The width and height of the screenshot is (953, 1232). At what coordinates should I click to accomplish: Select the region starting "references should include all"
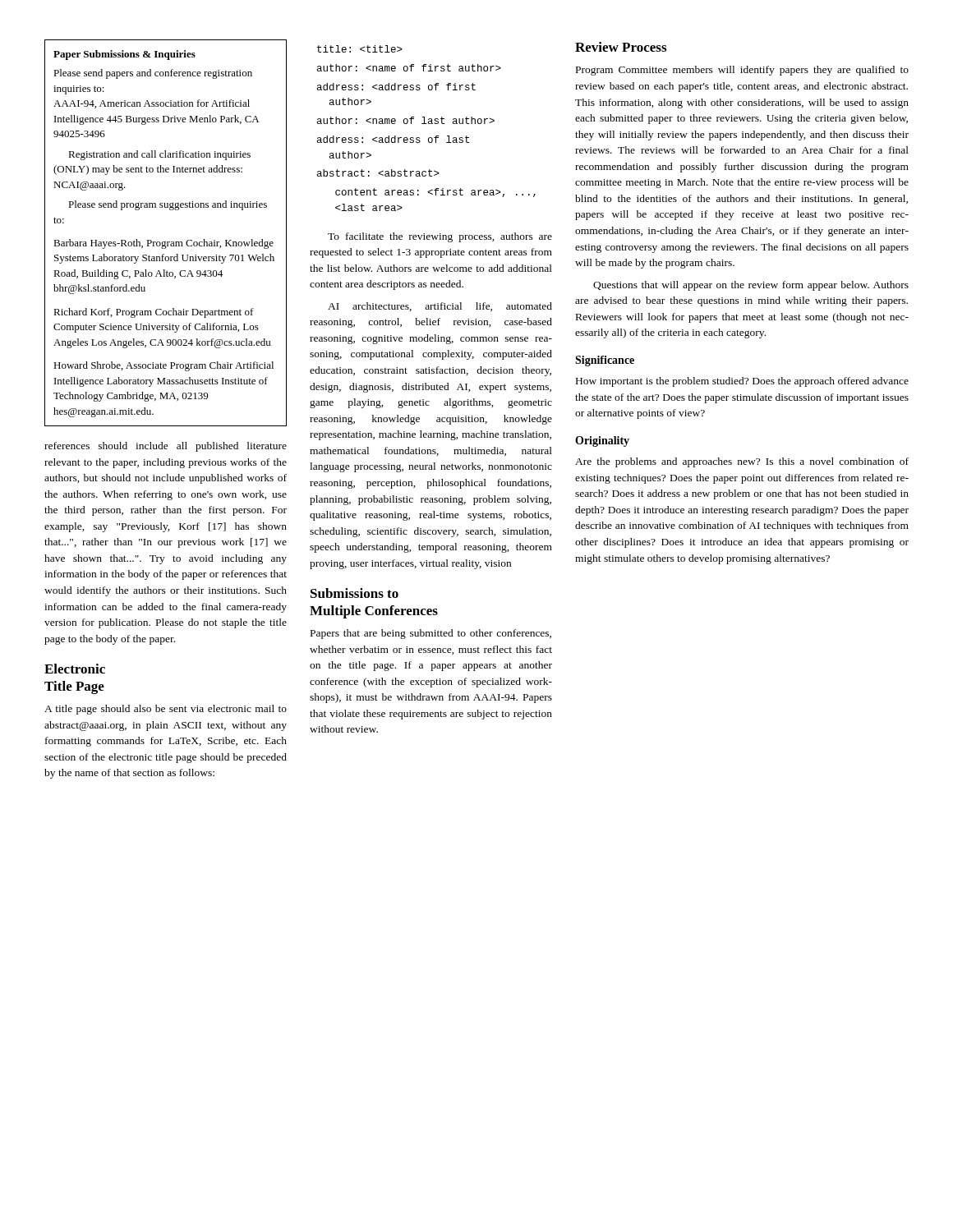click(x=166, y=542)
